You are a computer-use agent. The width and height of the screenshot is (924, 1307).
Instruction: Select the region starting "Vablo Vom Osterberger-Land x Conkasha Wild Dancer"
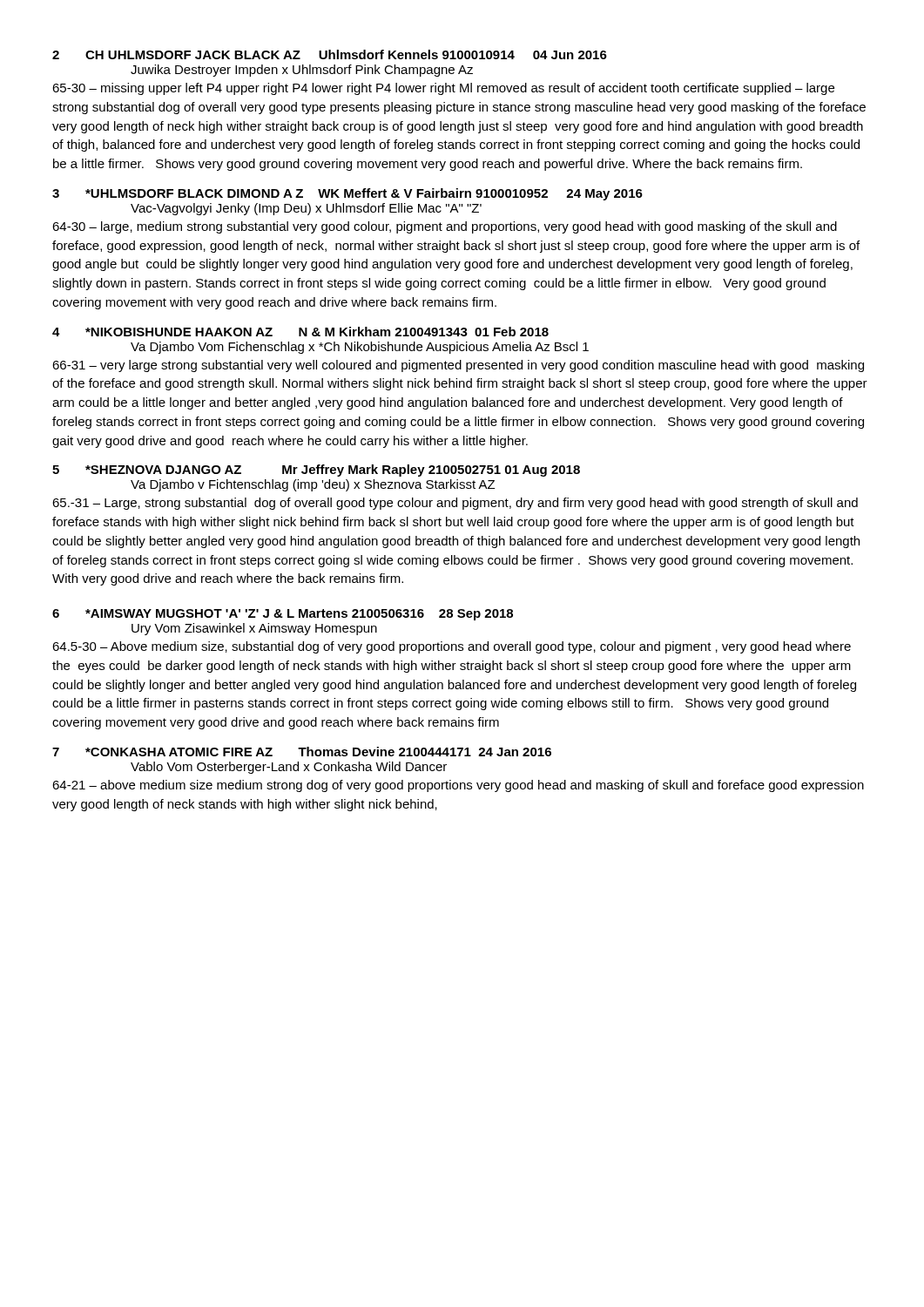(x=289, y=766)
